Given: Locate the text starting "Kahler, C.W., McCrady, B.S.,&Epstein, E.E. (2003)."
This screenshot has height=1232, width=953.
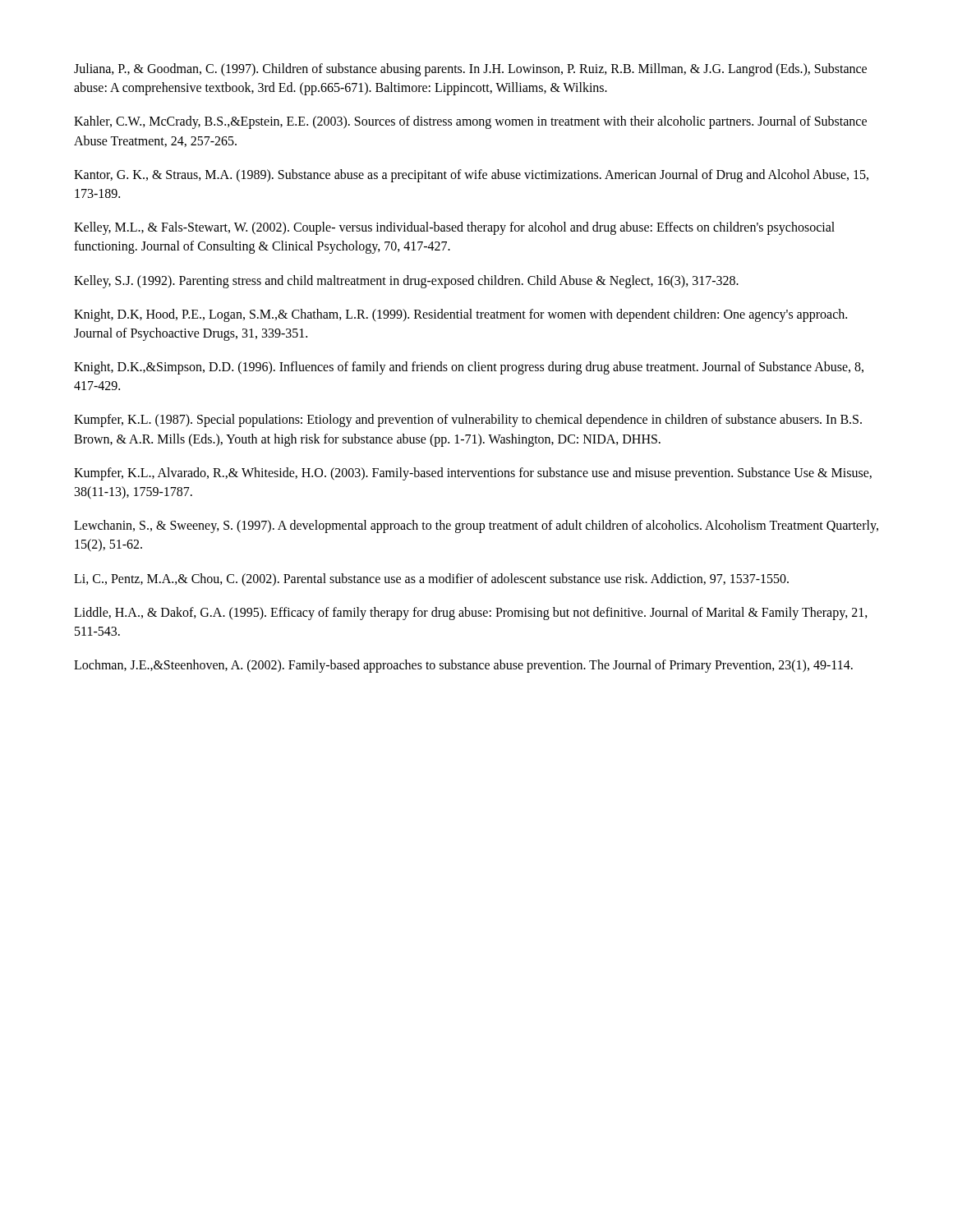Looking at the screenshot, I should point(471,131).
